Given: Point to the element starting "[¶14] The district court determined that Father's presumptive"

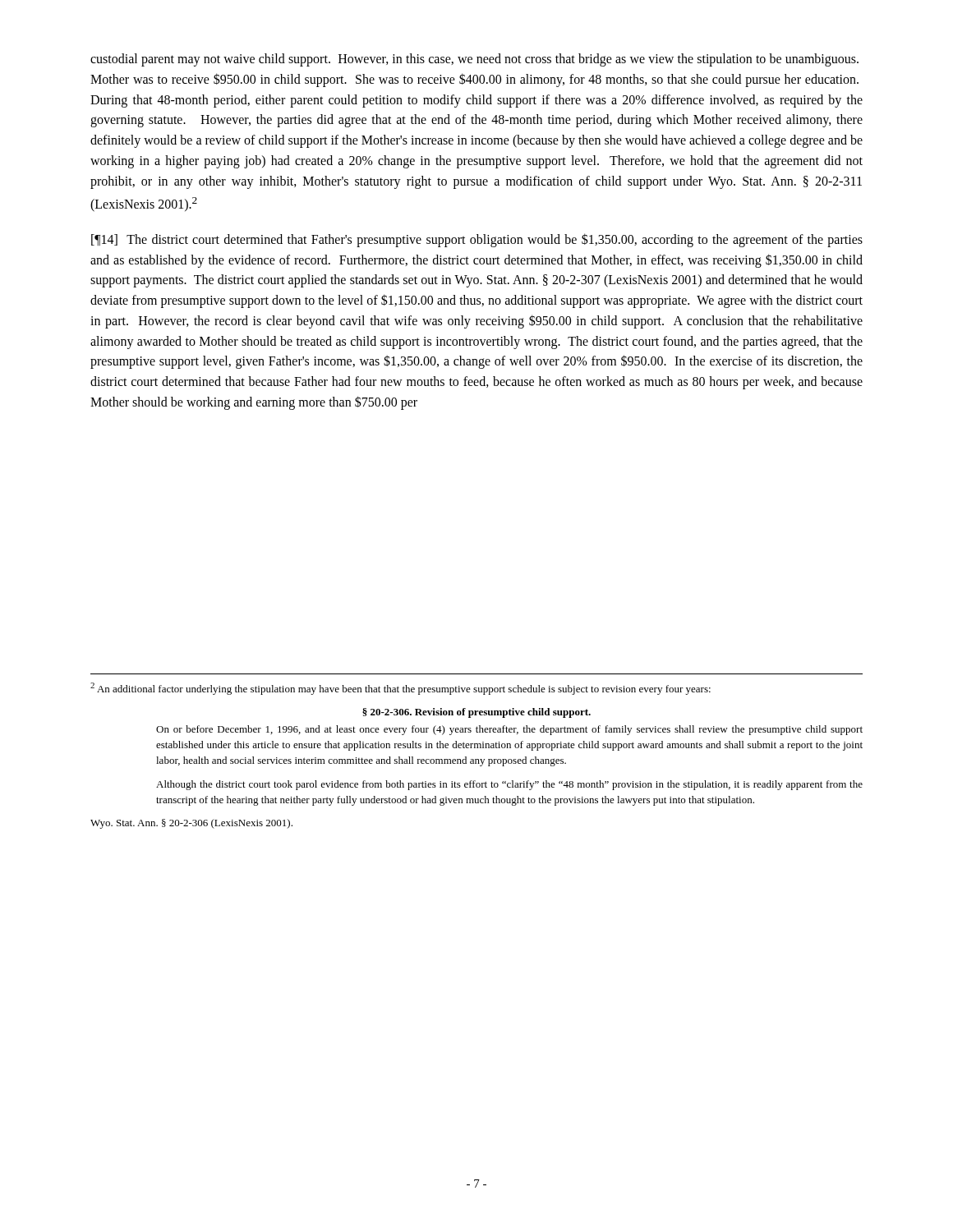Looking at the screenshot, I should pos(476,321).
